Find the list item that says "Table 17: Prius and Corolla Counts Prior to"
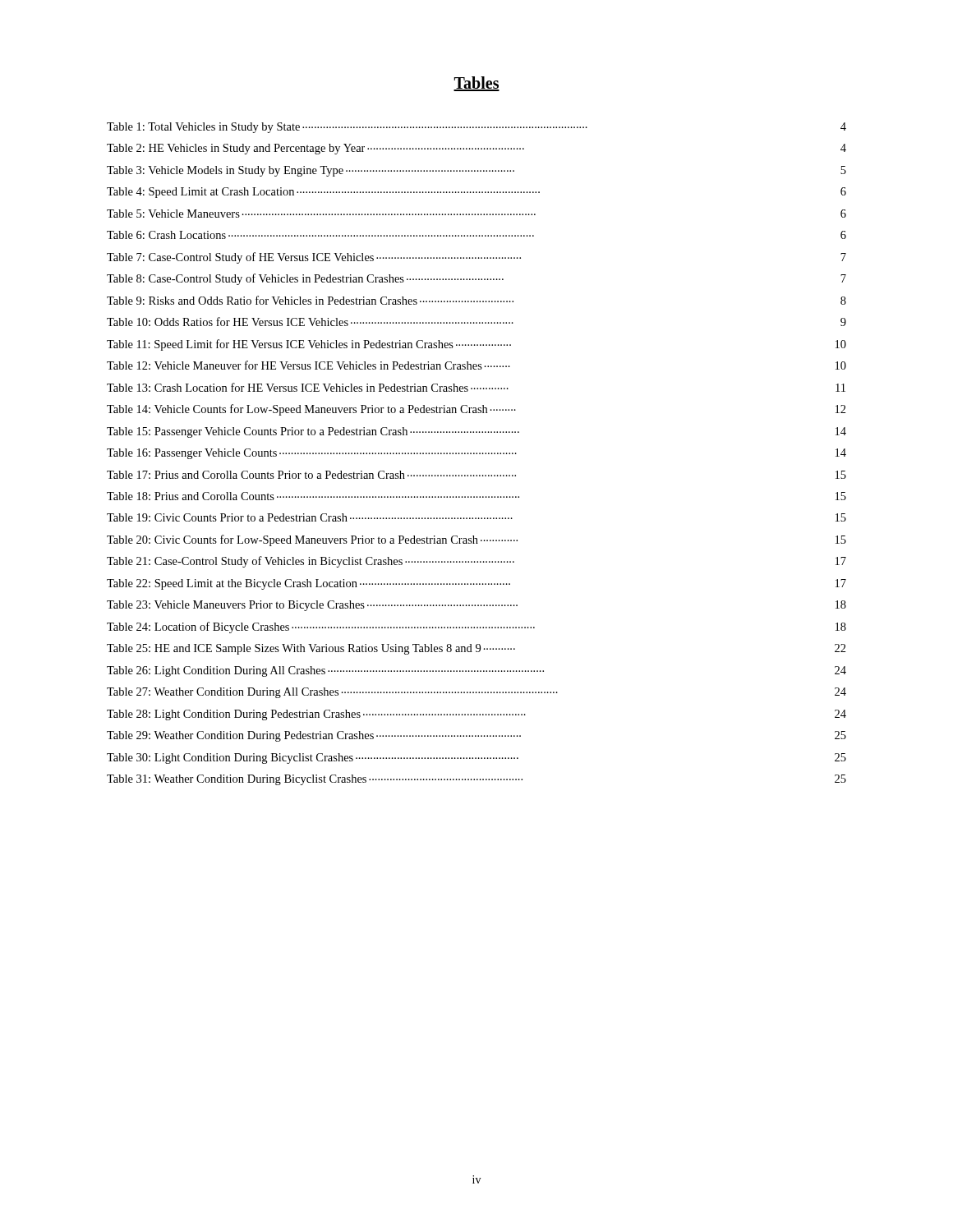The image size is (953, 1232). click(x=476, y=475)
